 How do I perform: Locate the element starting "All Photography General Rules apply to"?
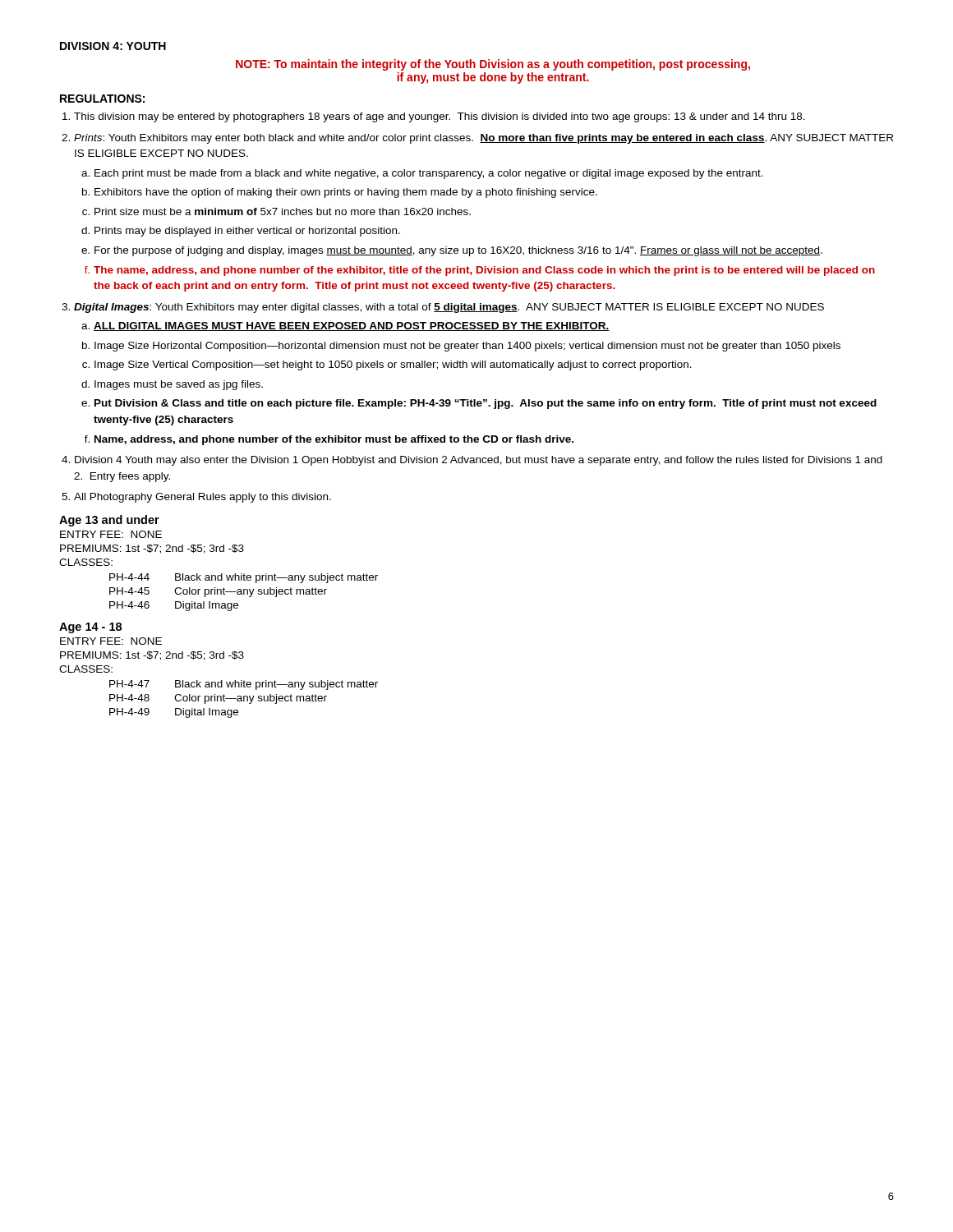point(203,497)
